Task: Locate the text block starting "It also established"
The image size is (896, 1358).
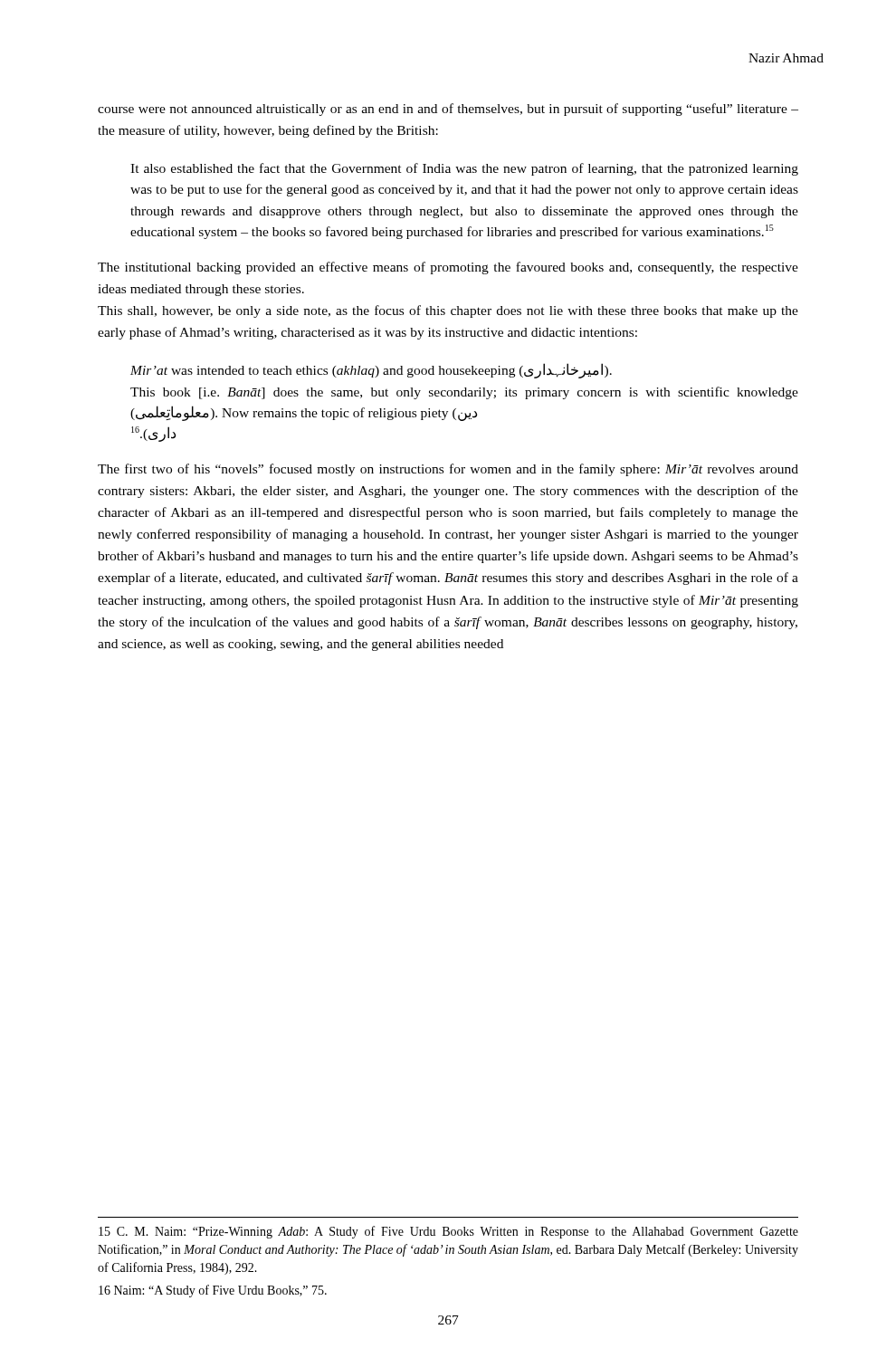Action: 464,200
